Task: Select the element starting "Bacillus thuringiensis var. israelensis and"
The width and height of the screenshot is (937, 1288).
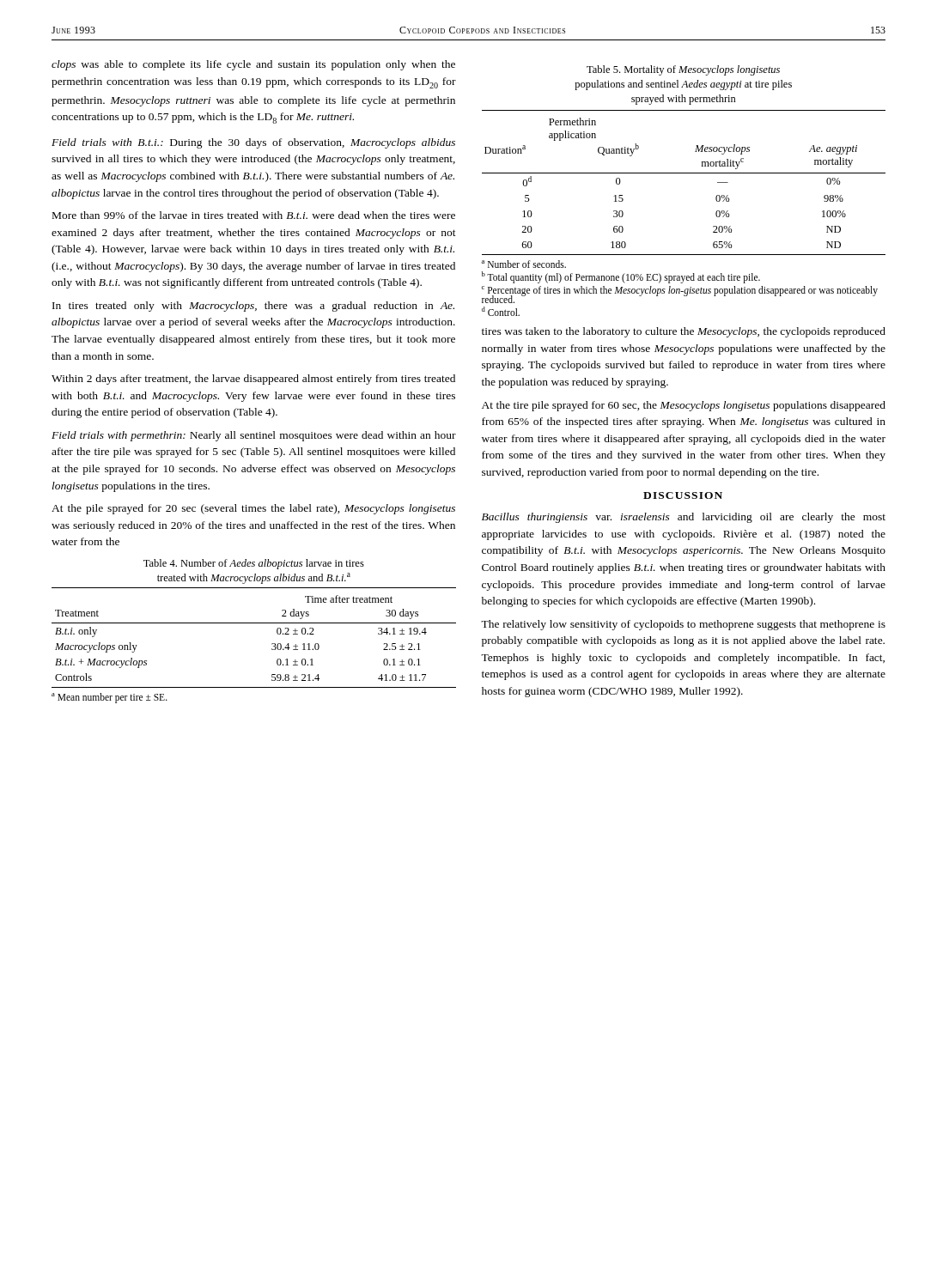Action: [683, 559]
